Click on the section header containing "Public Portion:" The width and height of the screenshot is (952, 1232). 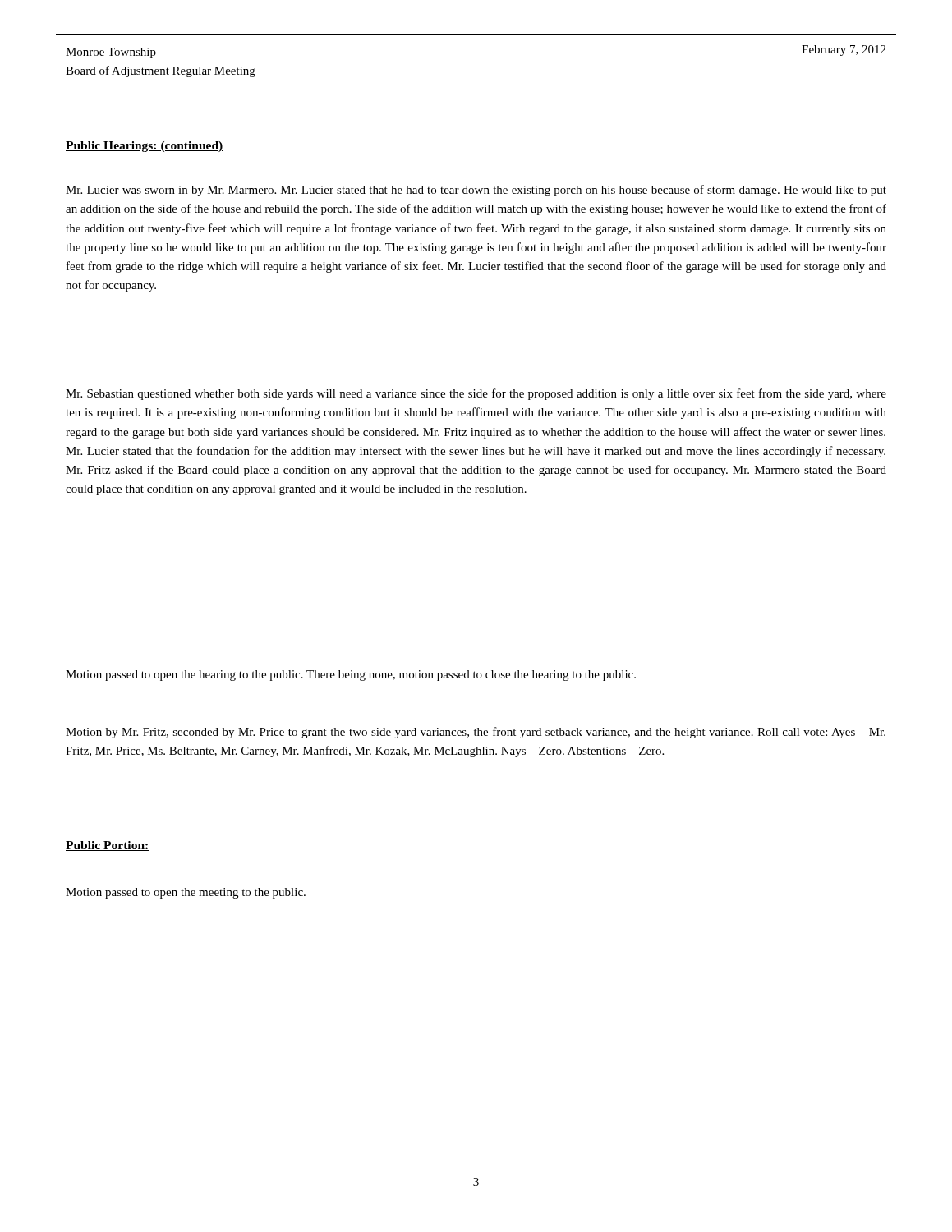tap(107, 845)
